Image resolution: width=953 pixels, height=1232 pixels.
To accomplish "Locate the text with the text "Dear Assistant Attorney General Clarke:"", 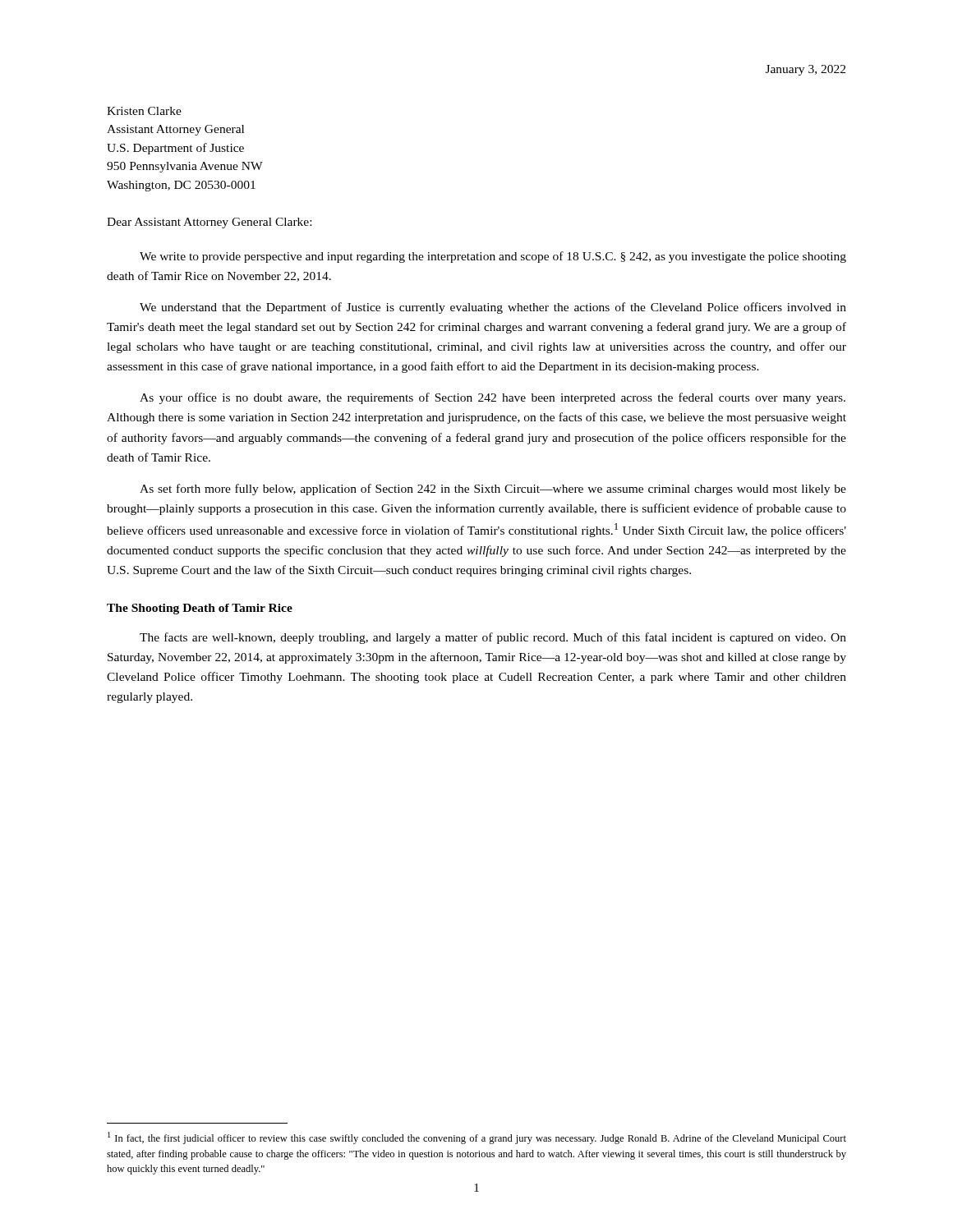I will pyautogui.click(x=210, y=222).
